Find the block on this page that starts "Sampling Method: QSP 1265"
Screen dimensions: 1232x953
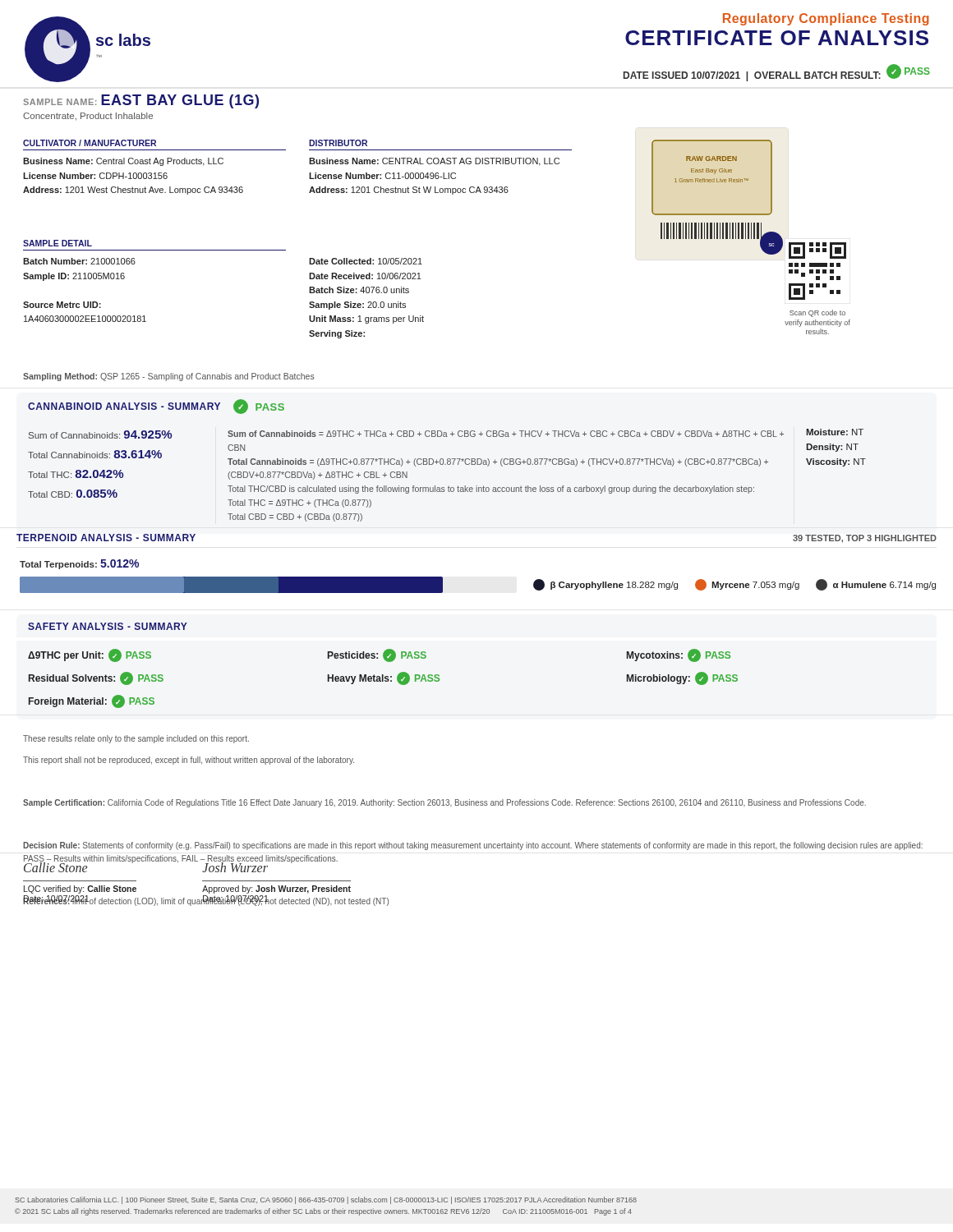coord(169,376)
